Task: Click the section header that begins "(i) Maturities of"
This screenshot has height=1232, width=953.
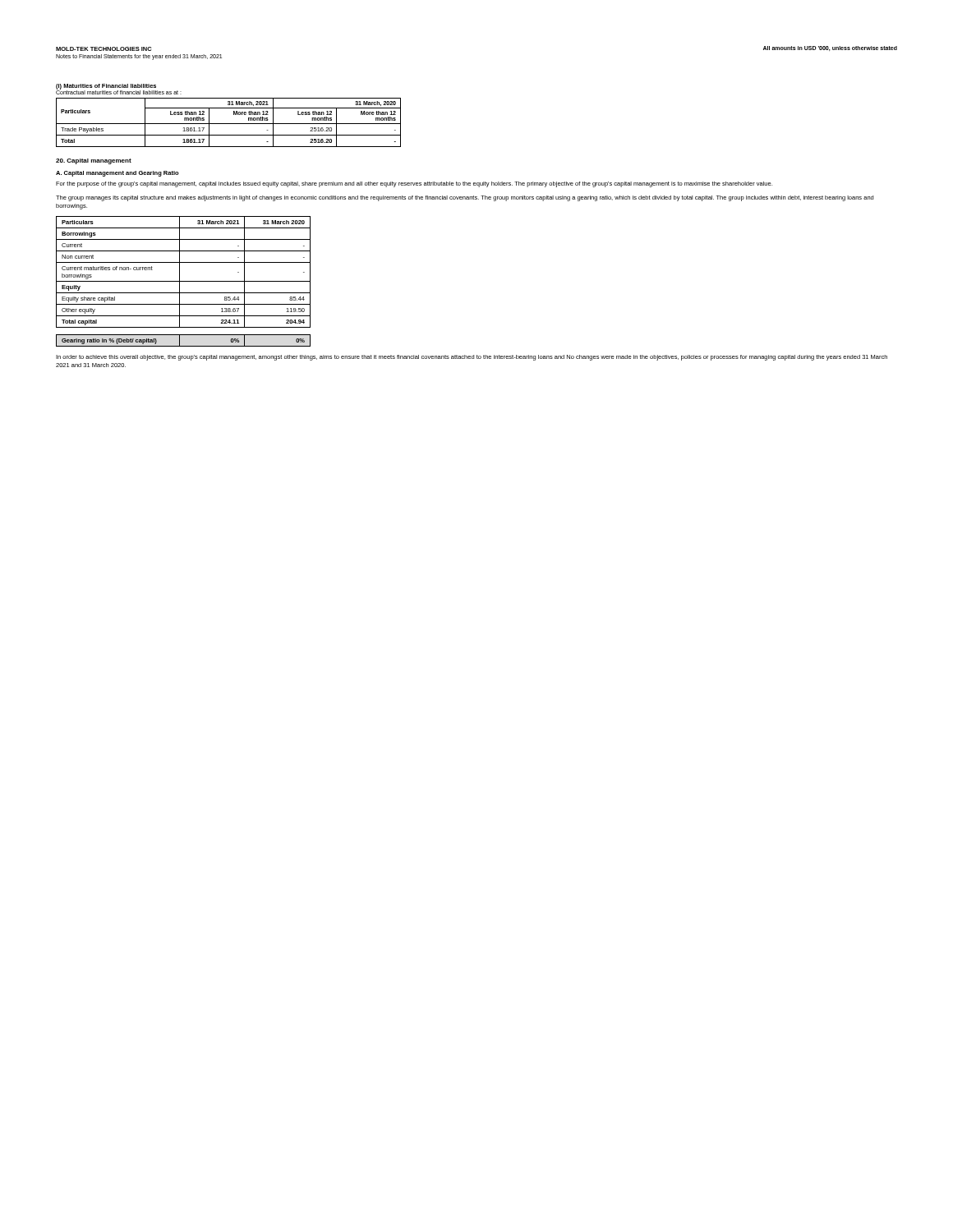Action: [119, 89]
